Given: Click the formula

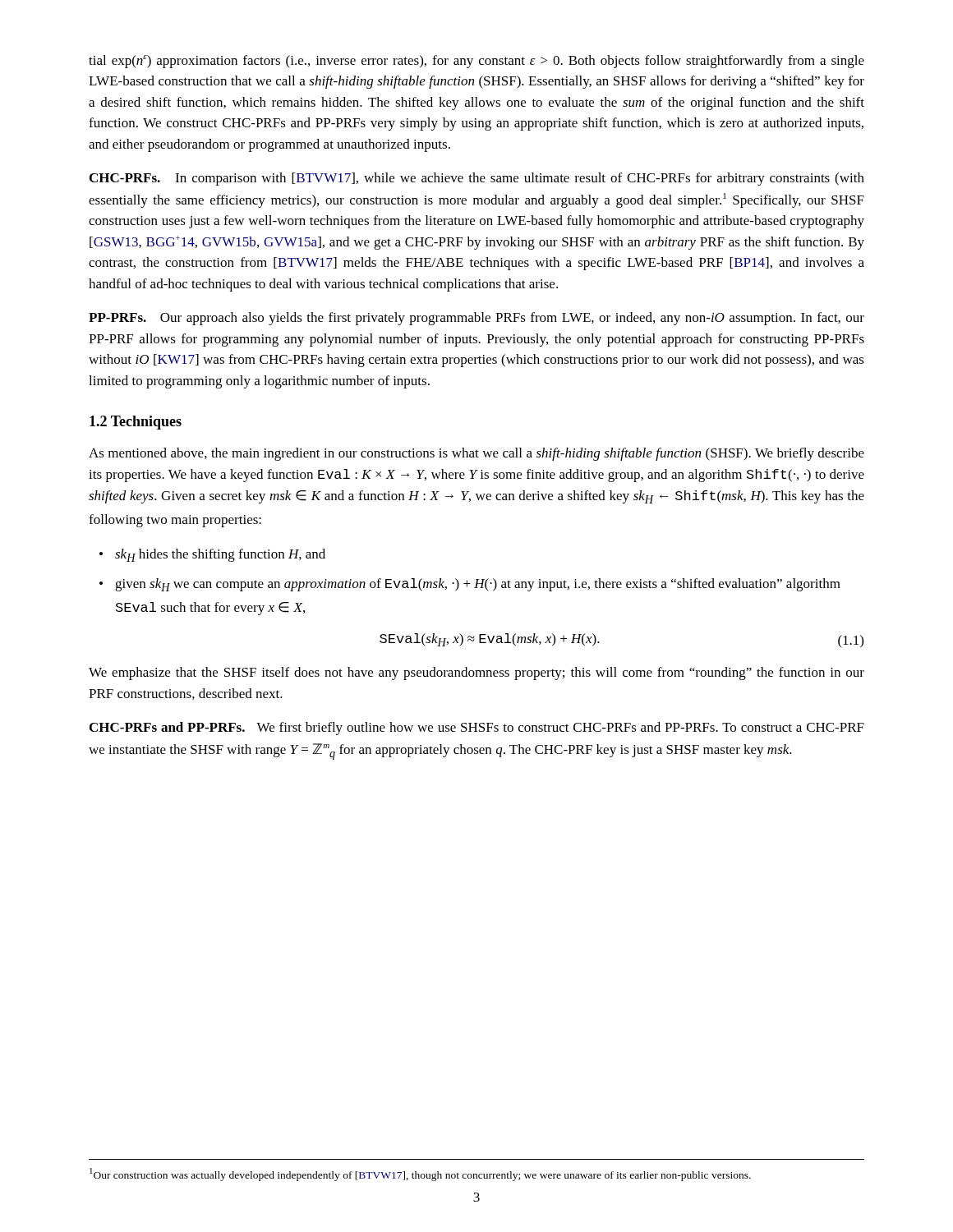Looking at the screenshot, I should coord(490,640).
